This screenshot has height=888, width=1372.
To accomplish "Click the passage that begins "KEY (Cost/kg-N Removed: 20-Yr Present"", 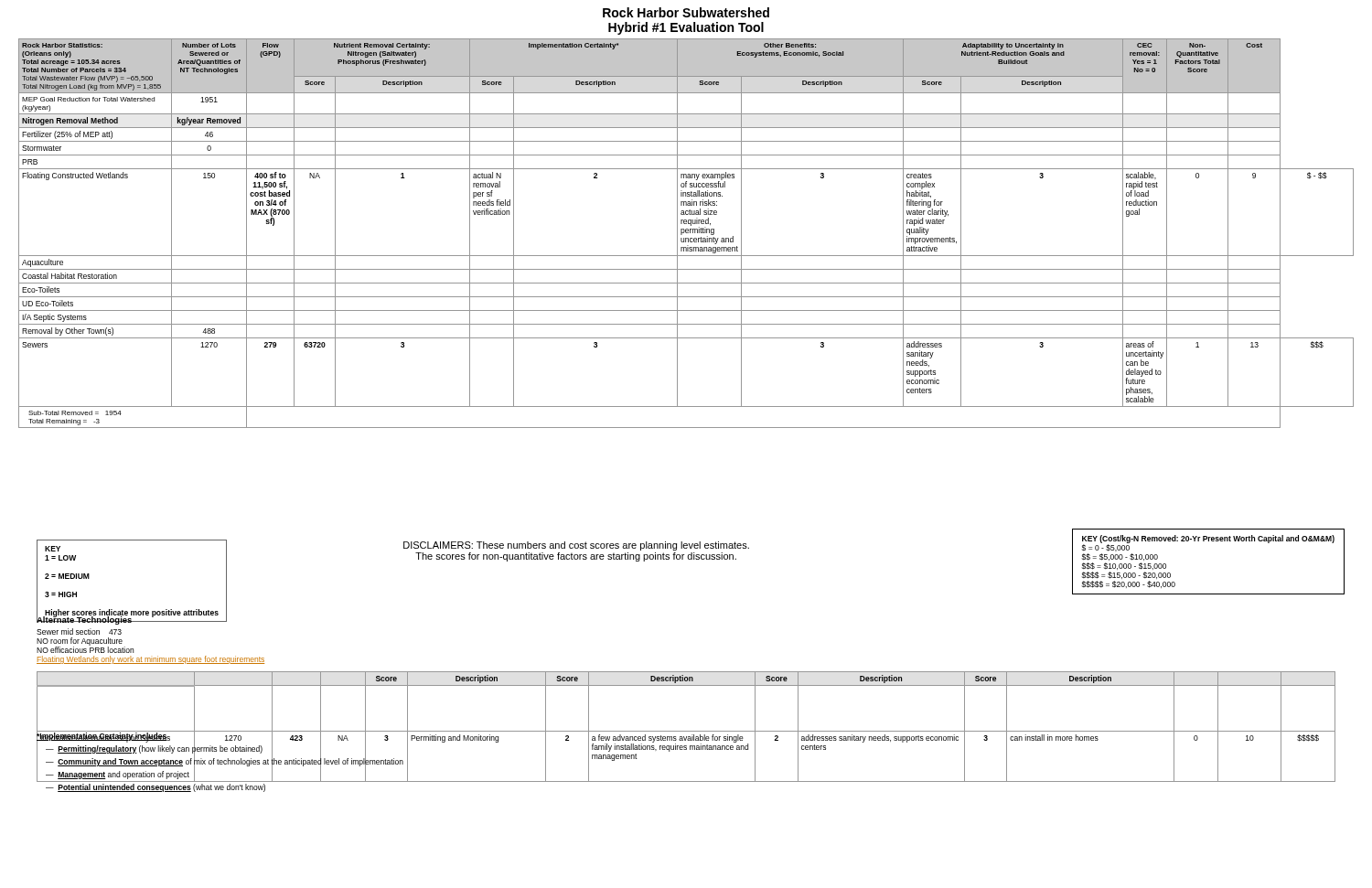I will pyautogui.click(x=1208, y=543).
